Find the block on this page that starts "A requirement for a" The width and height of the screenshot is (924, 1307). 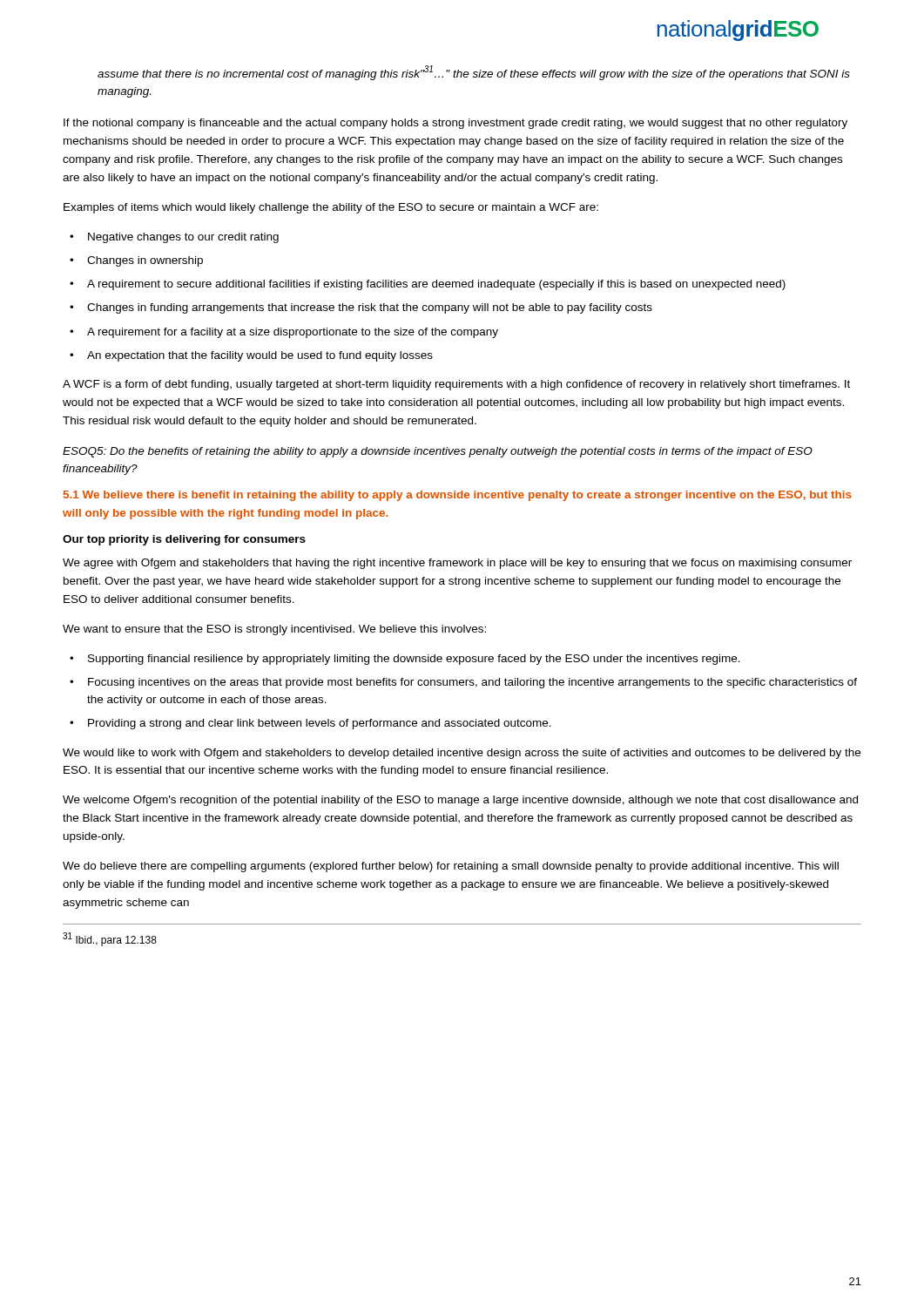pyautogui.click(x=293, y=331)
